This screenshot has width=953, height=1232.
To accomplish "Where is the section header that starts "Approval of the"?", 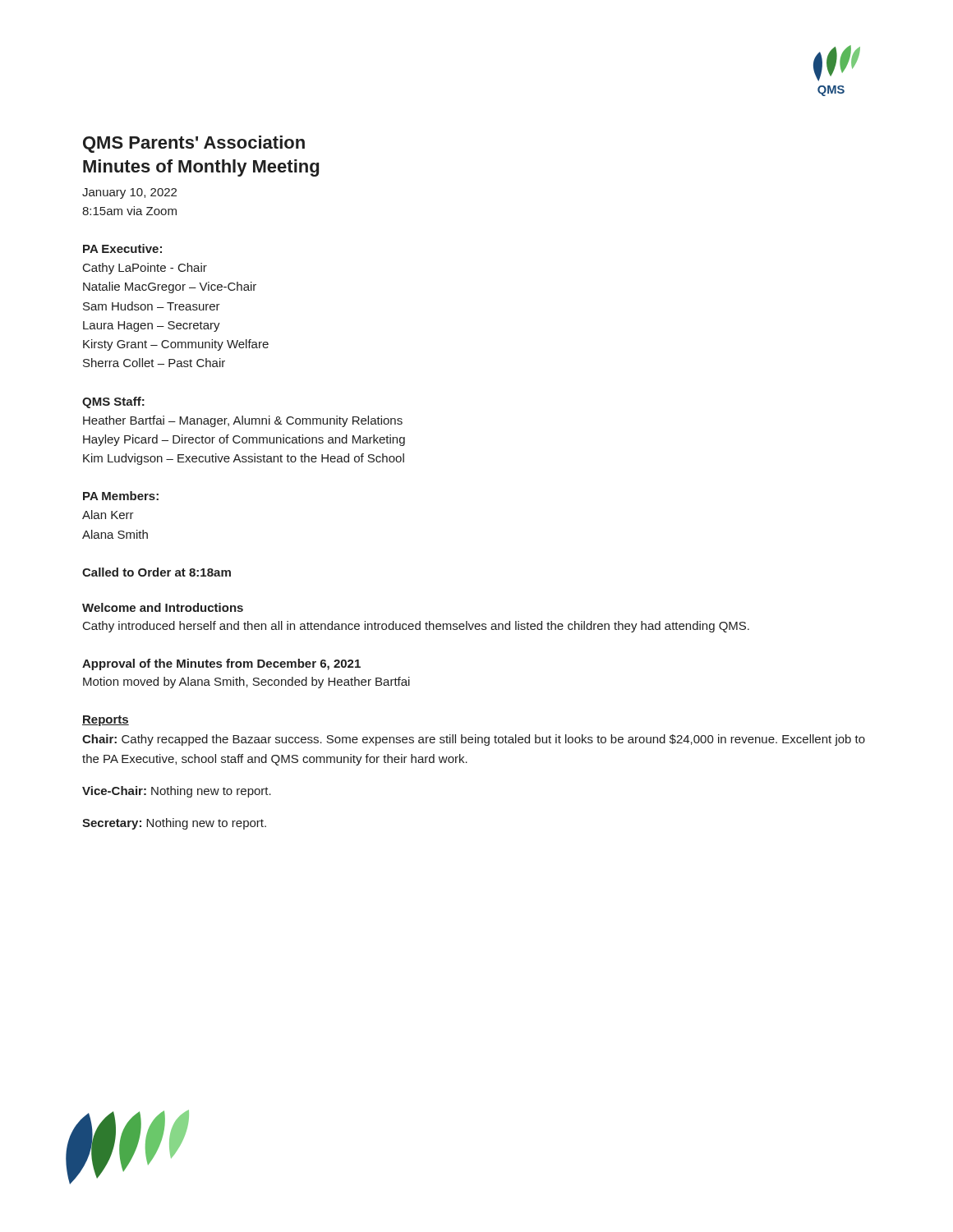I will pos(222,663).
